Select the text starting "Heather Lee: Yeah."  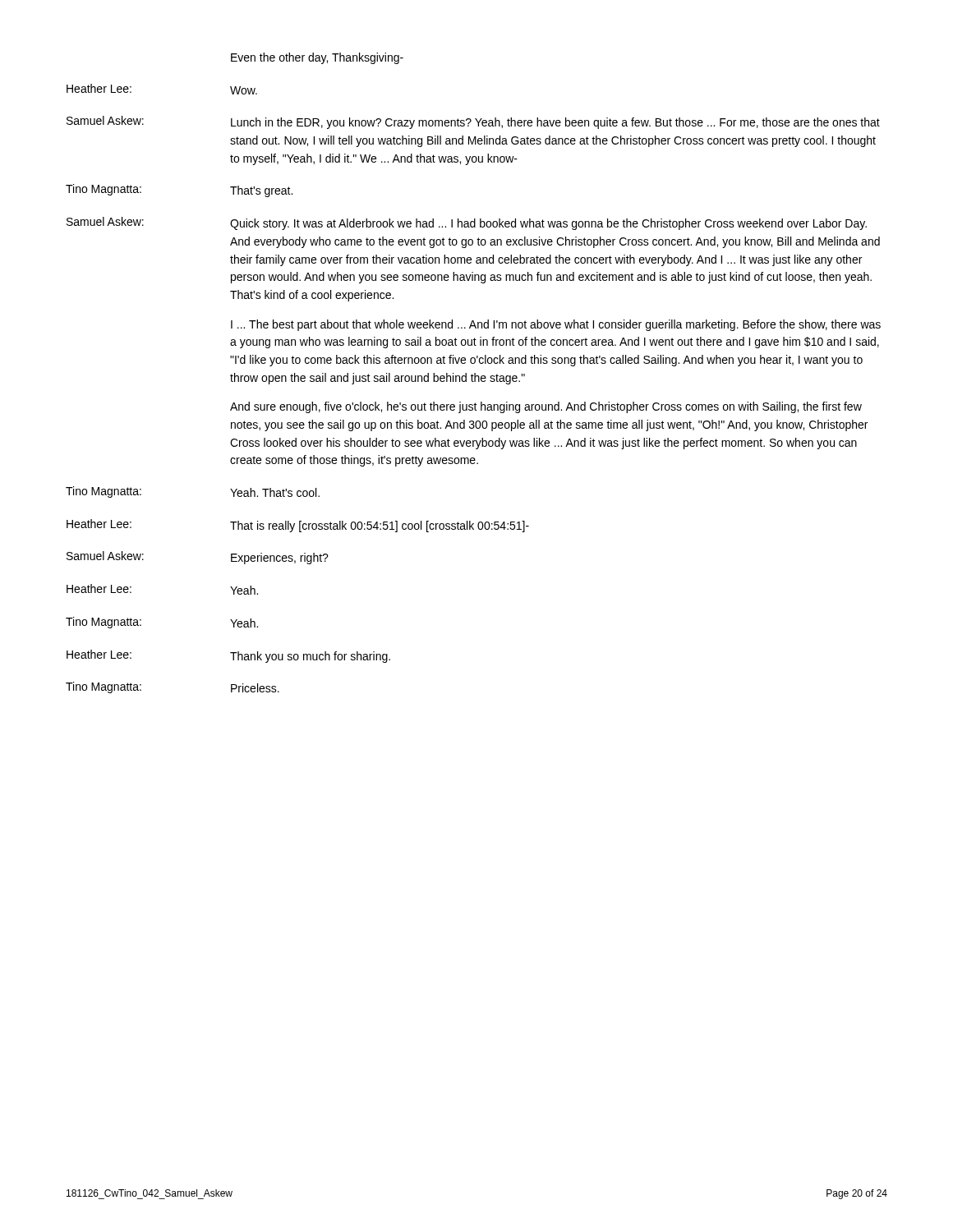click(x=100, y=589)
